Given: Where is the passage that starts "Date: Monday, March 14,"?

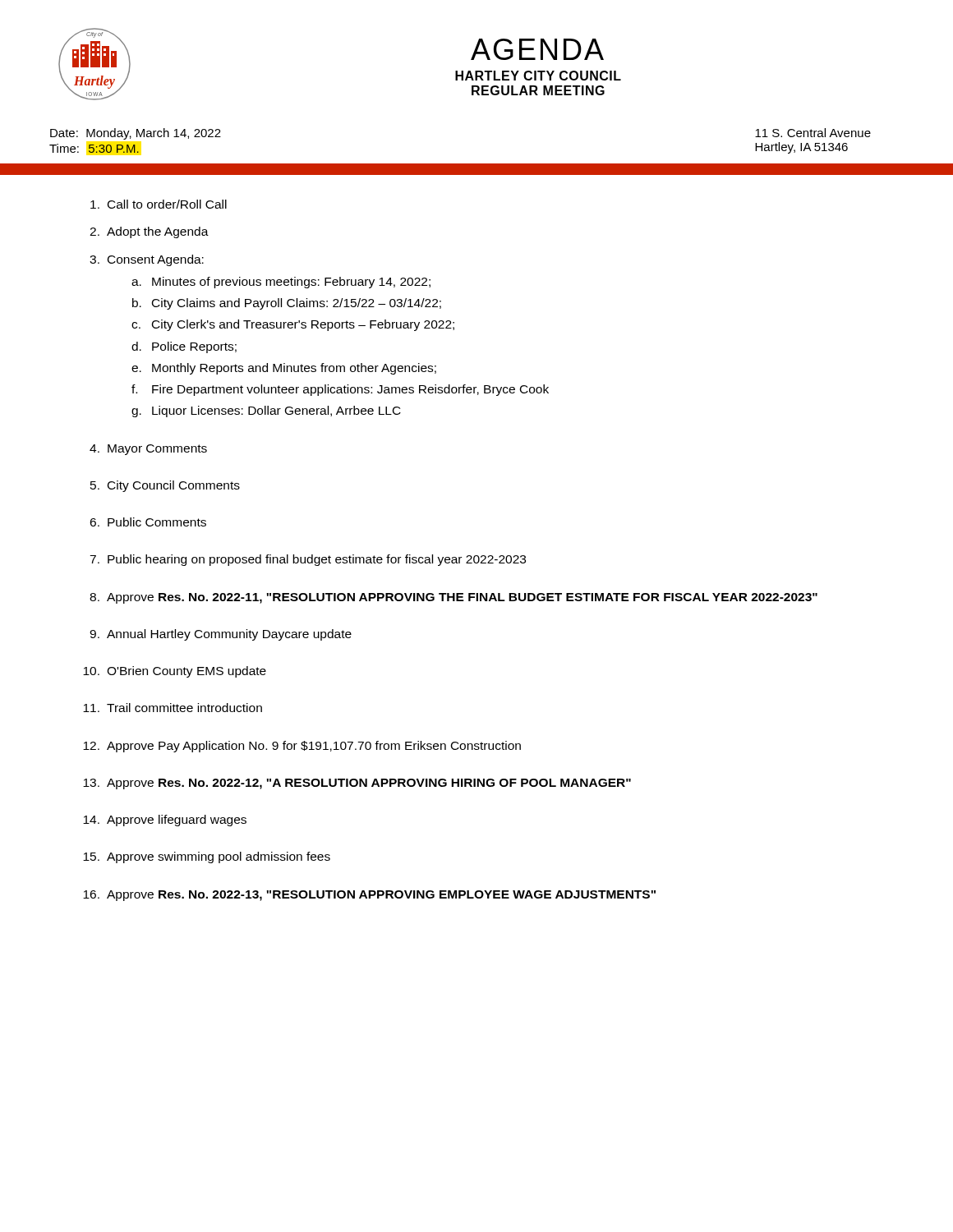Looking at the screenshot, I should 135,140.
